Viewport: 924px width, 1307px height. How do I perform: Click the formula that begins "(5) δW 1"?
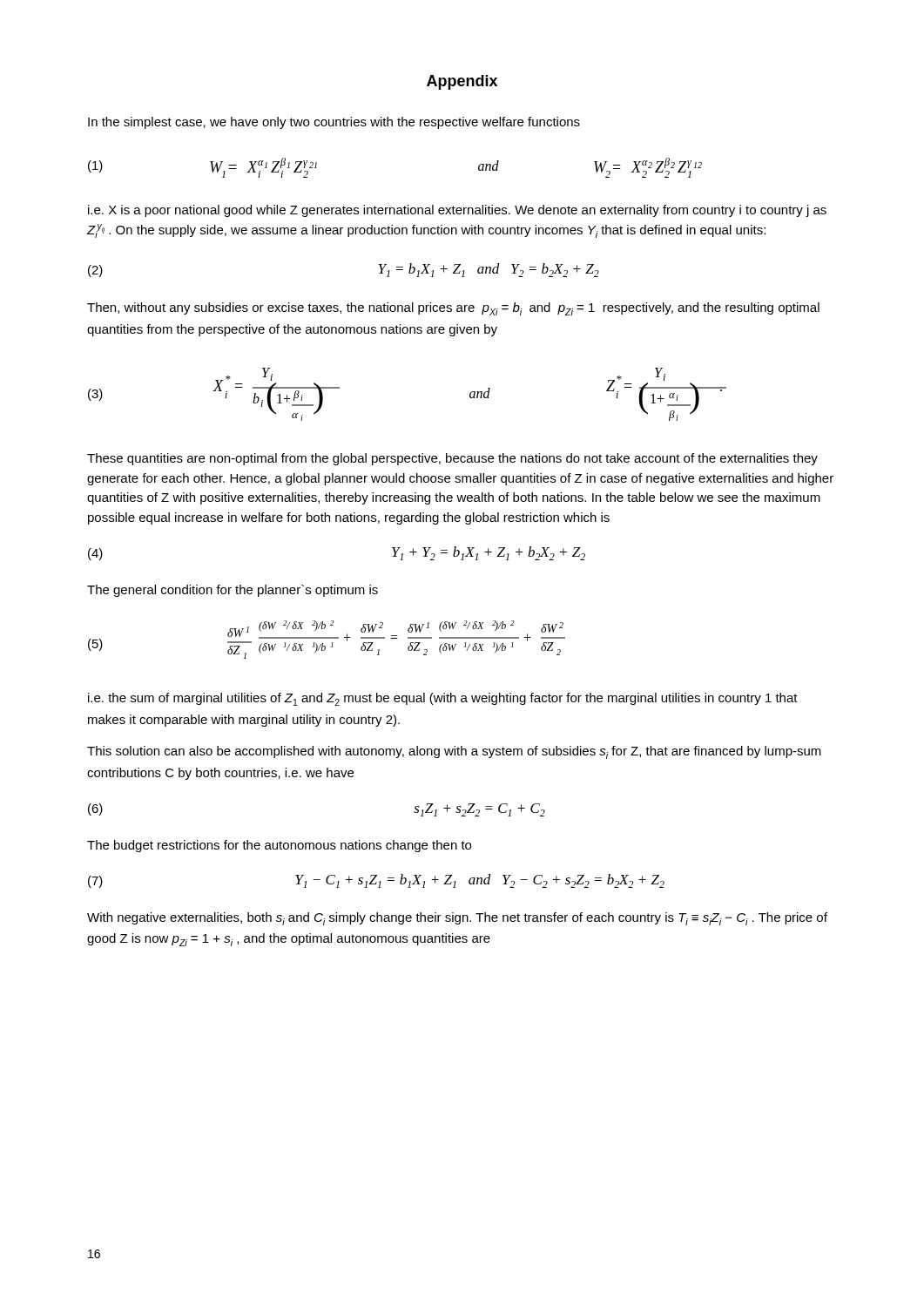(x=462, y=644)
